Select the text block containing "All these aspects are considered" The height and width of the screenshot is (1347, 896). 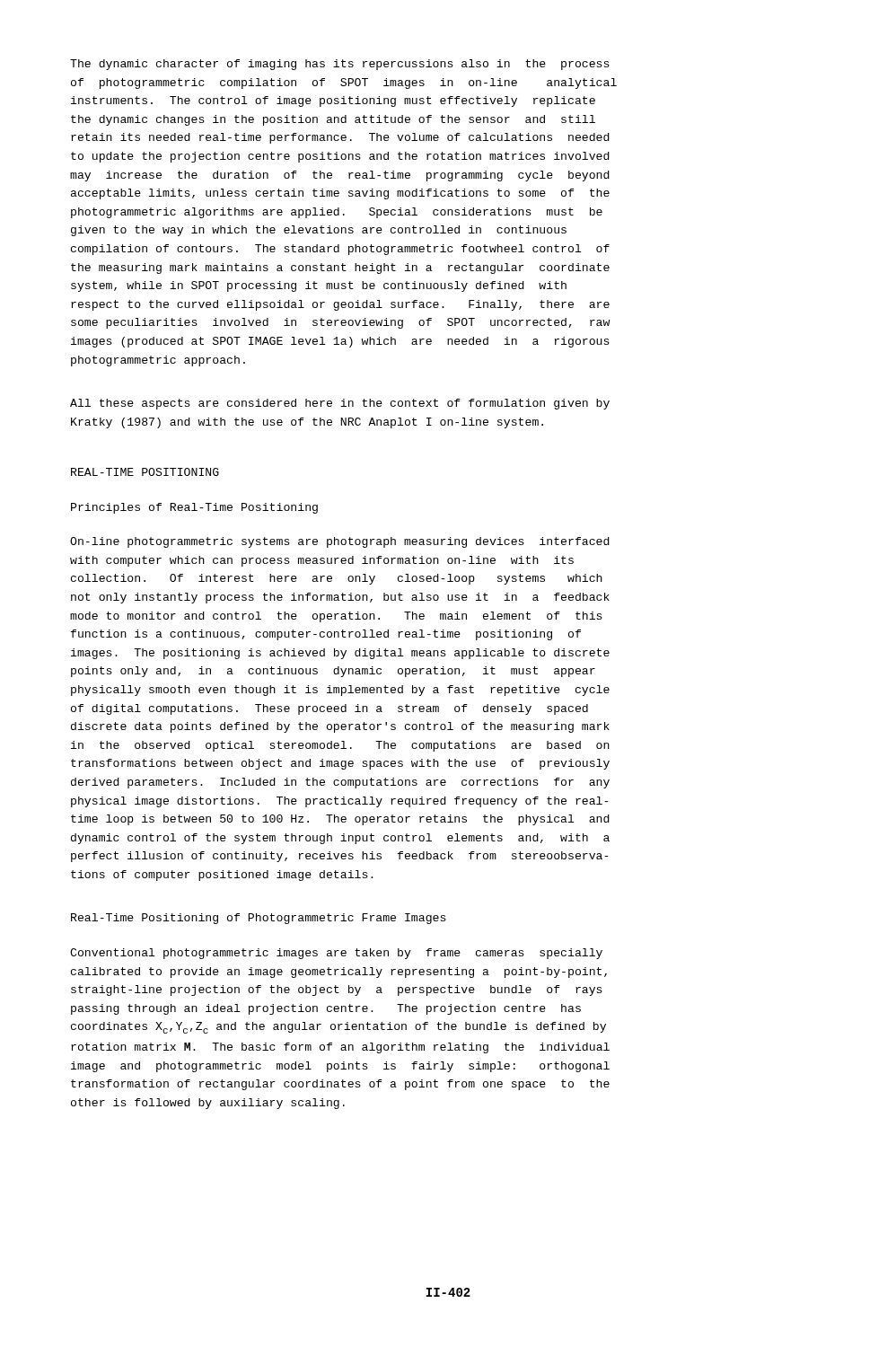(340, 413)
